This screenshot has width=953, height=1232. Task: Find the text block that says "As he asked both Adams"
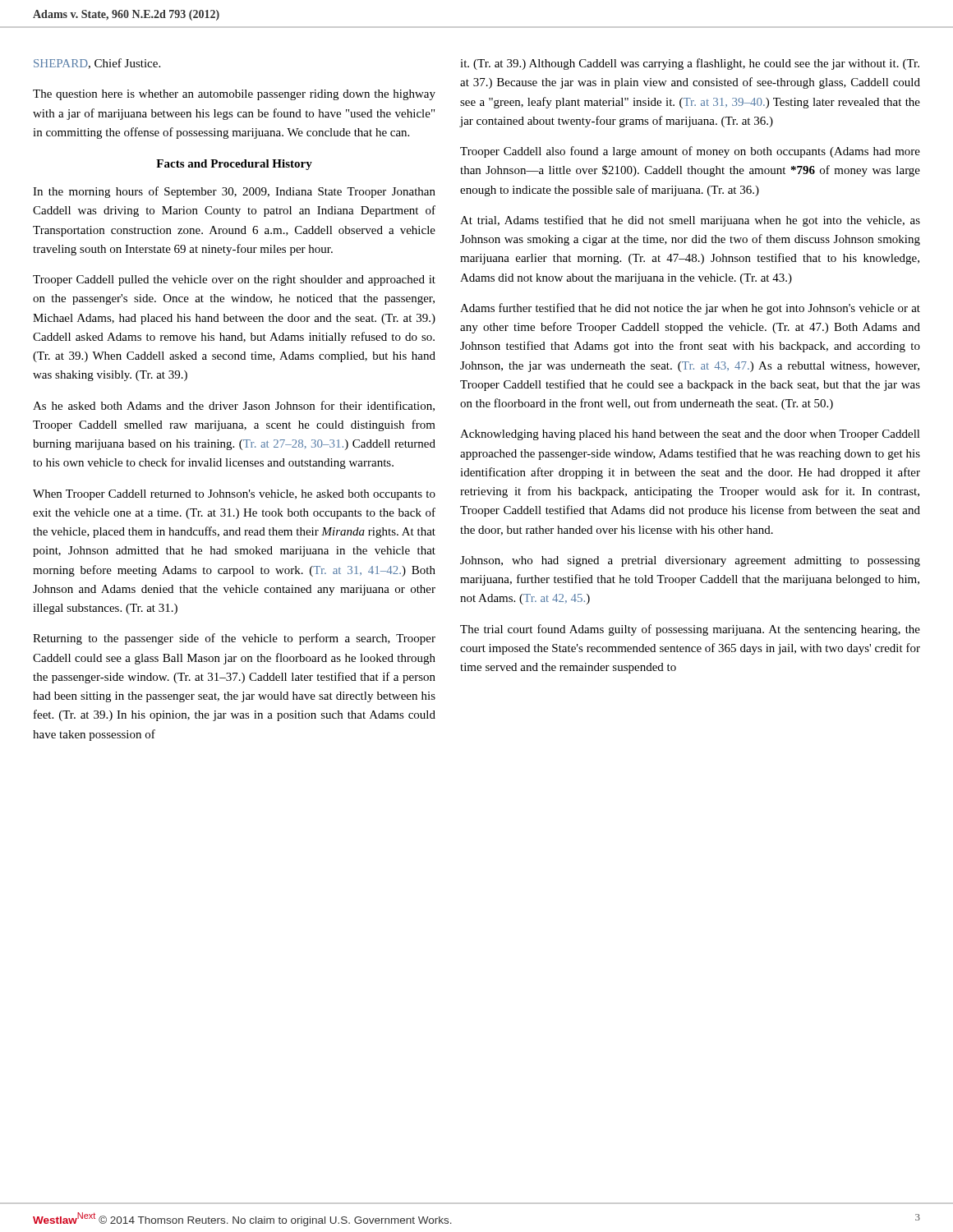(x=234, y=434)
